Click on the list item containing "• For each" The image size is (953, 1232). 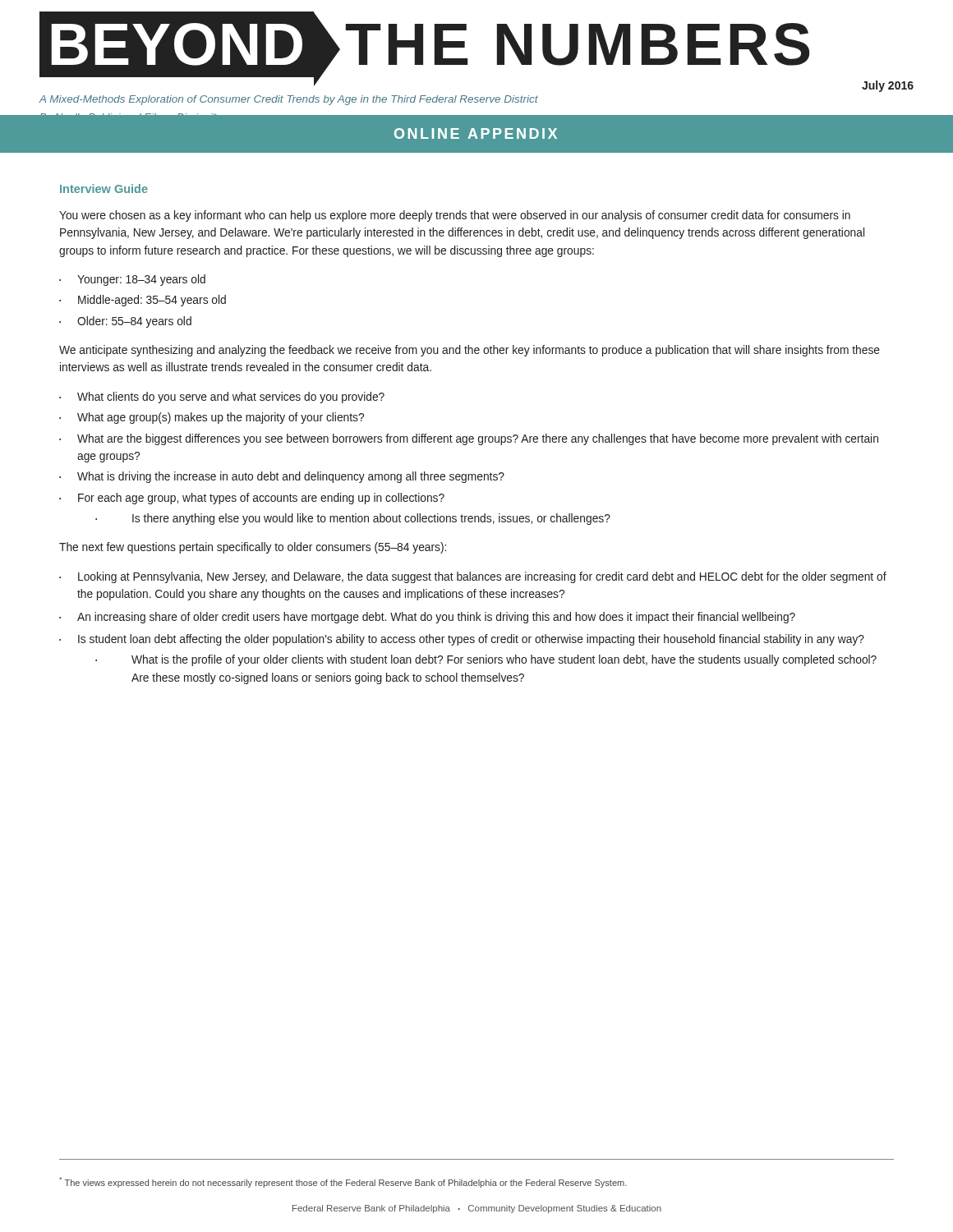click(x=252, y=498)
